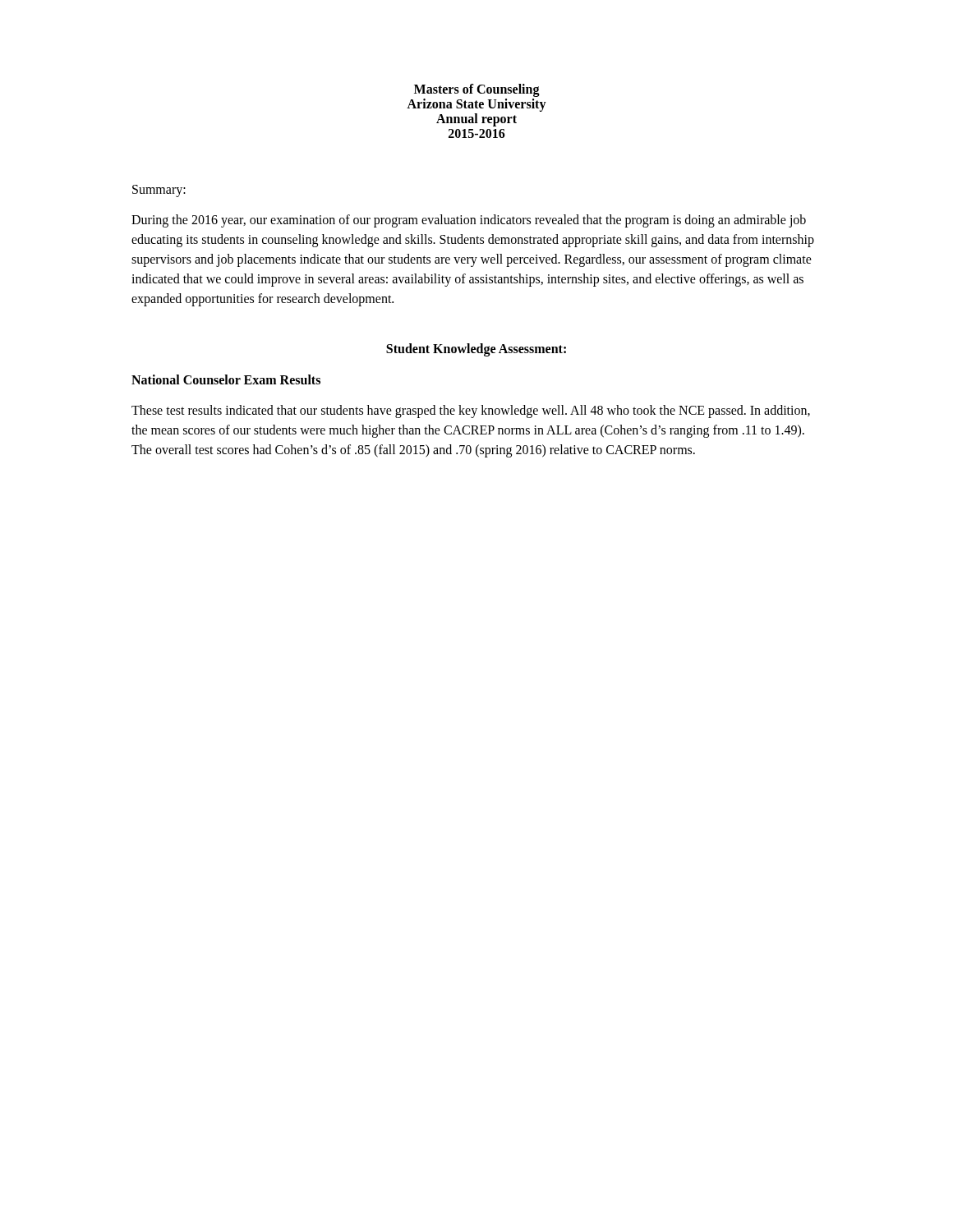Where does it say "National Counselor Exam Results"?
Screen dimensions: 1232x953
(x=226, y=380)
